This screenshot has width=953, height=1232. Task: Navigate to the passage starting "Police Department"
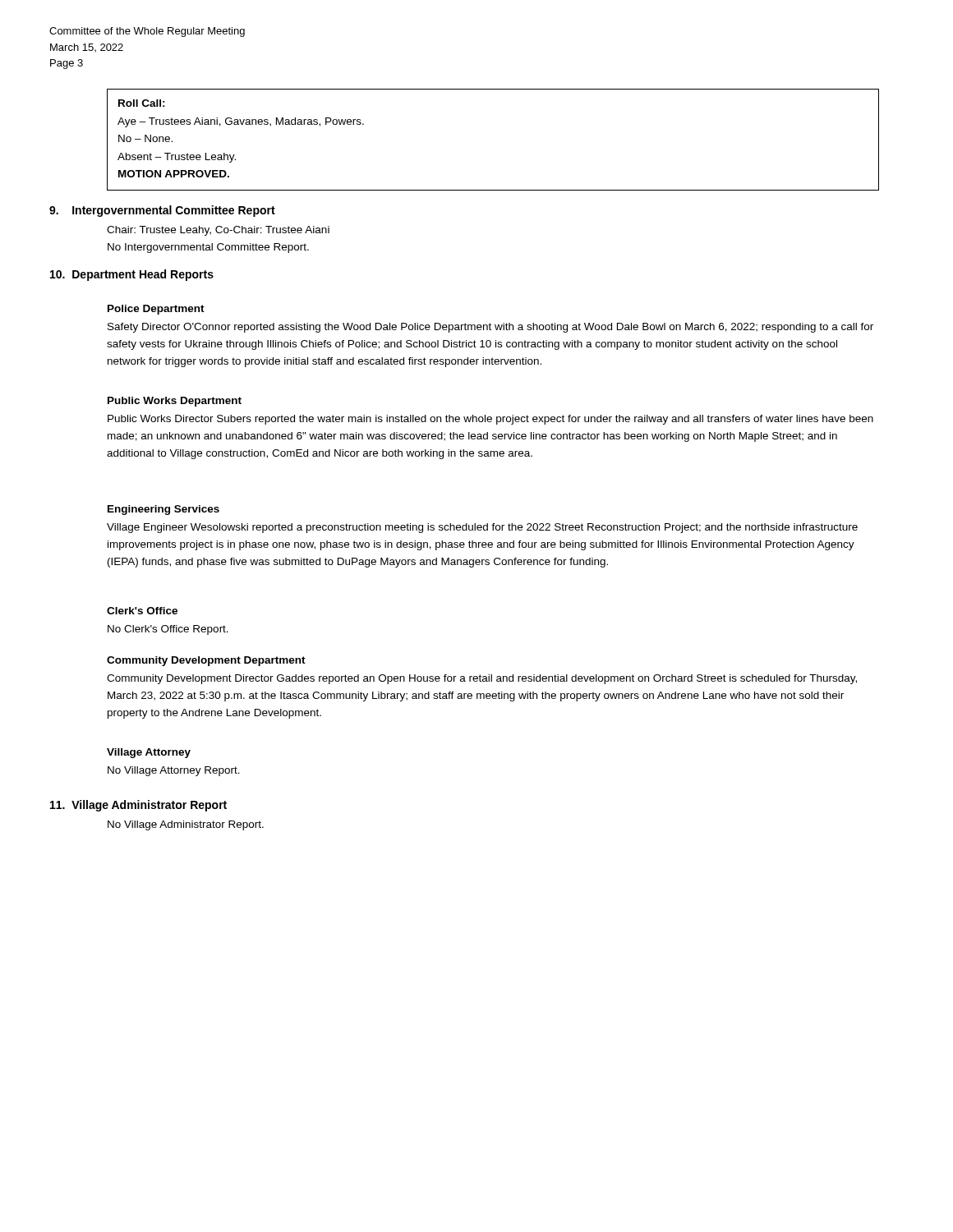pos(156,308)
